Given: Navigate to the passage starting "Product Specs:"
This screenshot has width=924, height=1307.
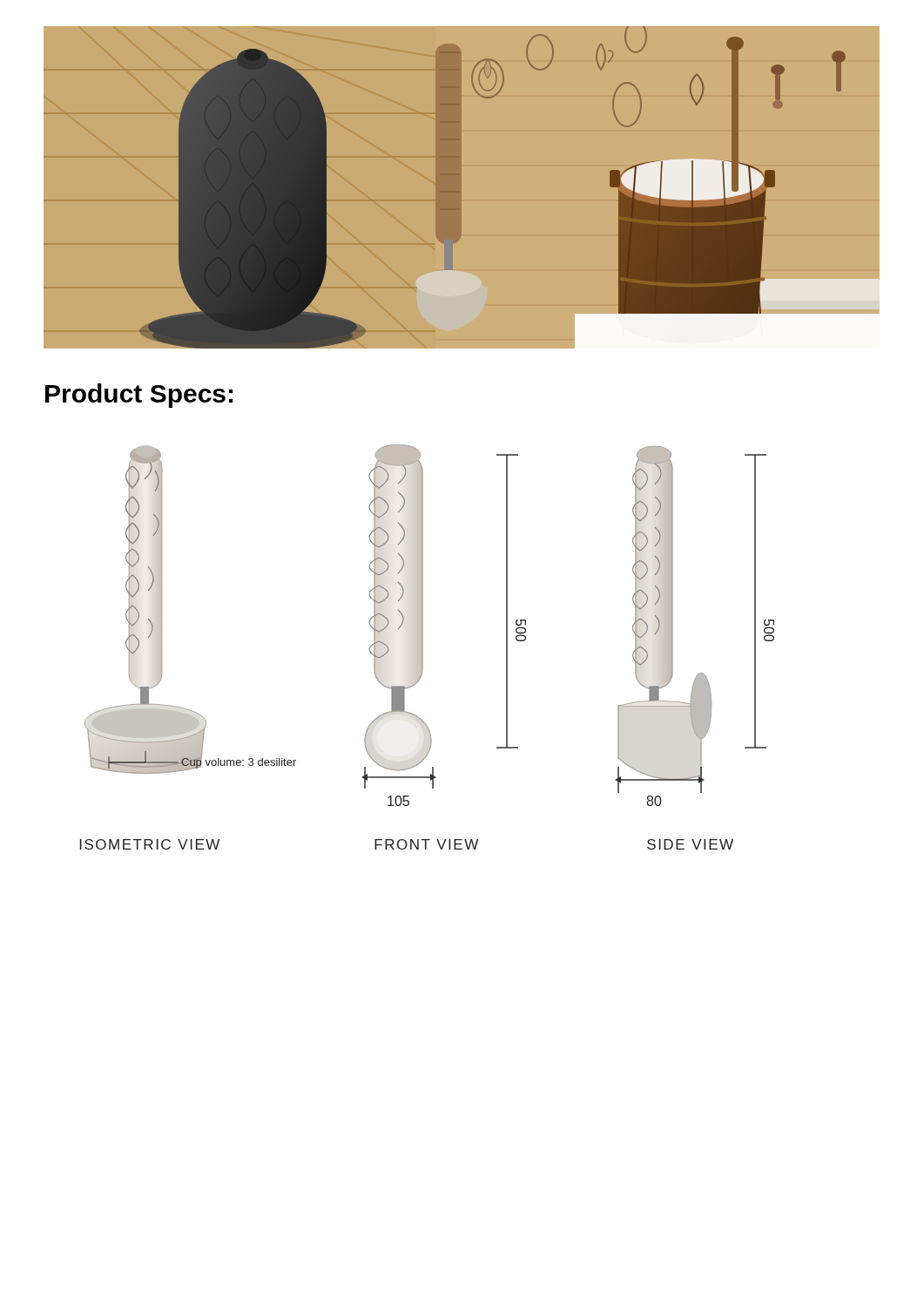Looking at the screenshot, I should click(x=139, y=393).
